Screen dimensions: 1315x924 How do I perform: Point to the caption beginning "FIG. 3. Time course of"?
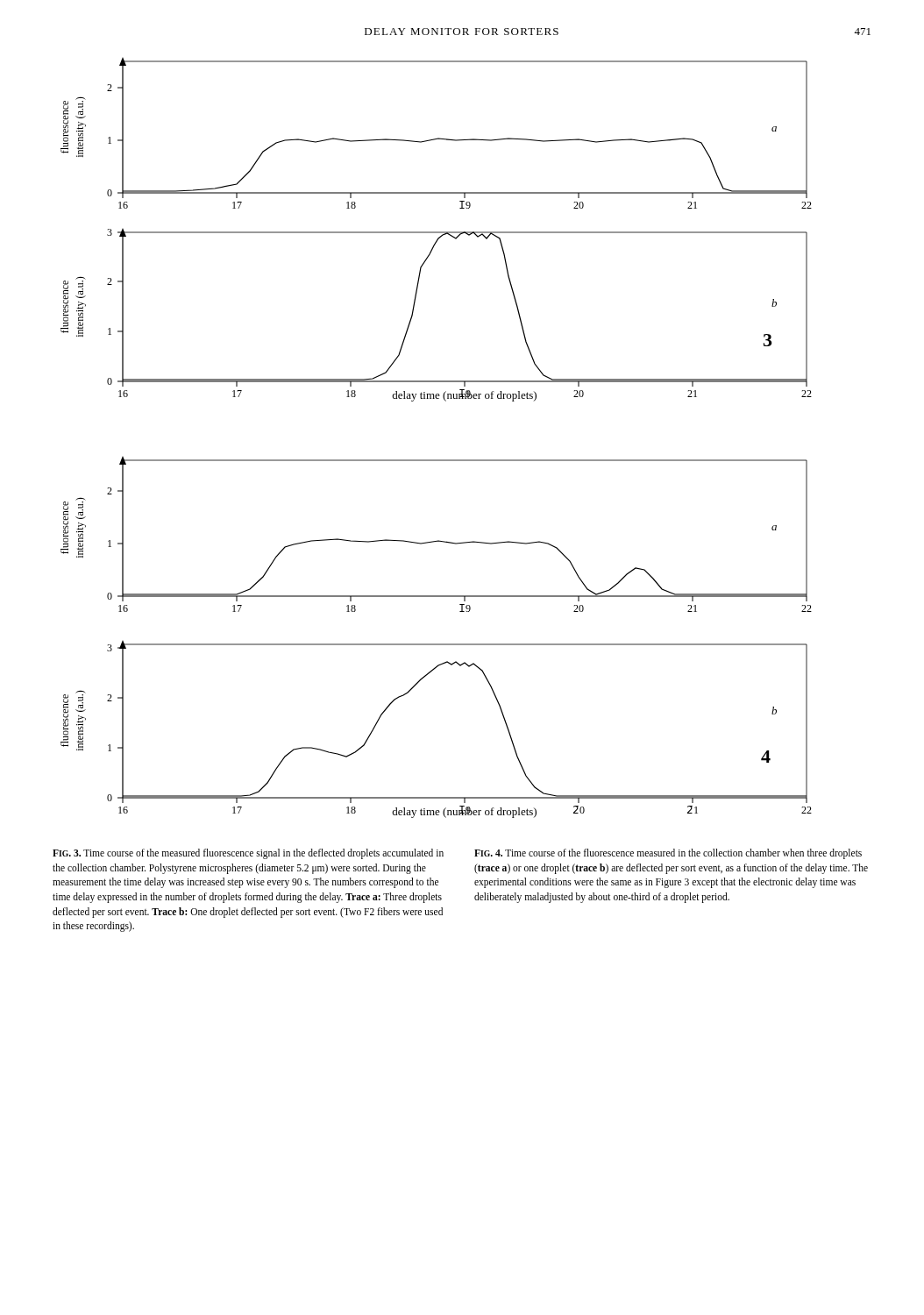pos(248,890)
